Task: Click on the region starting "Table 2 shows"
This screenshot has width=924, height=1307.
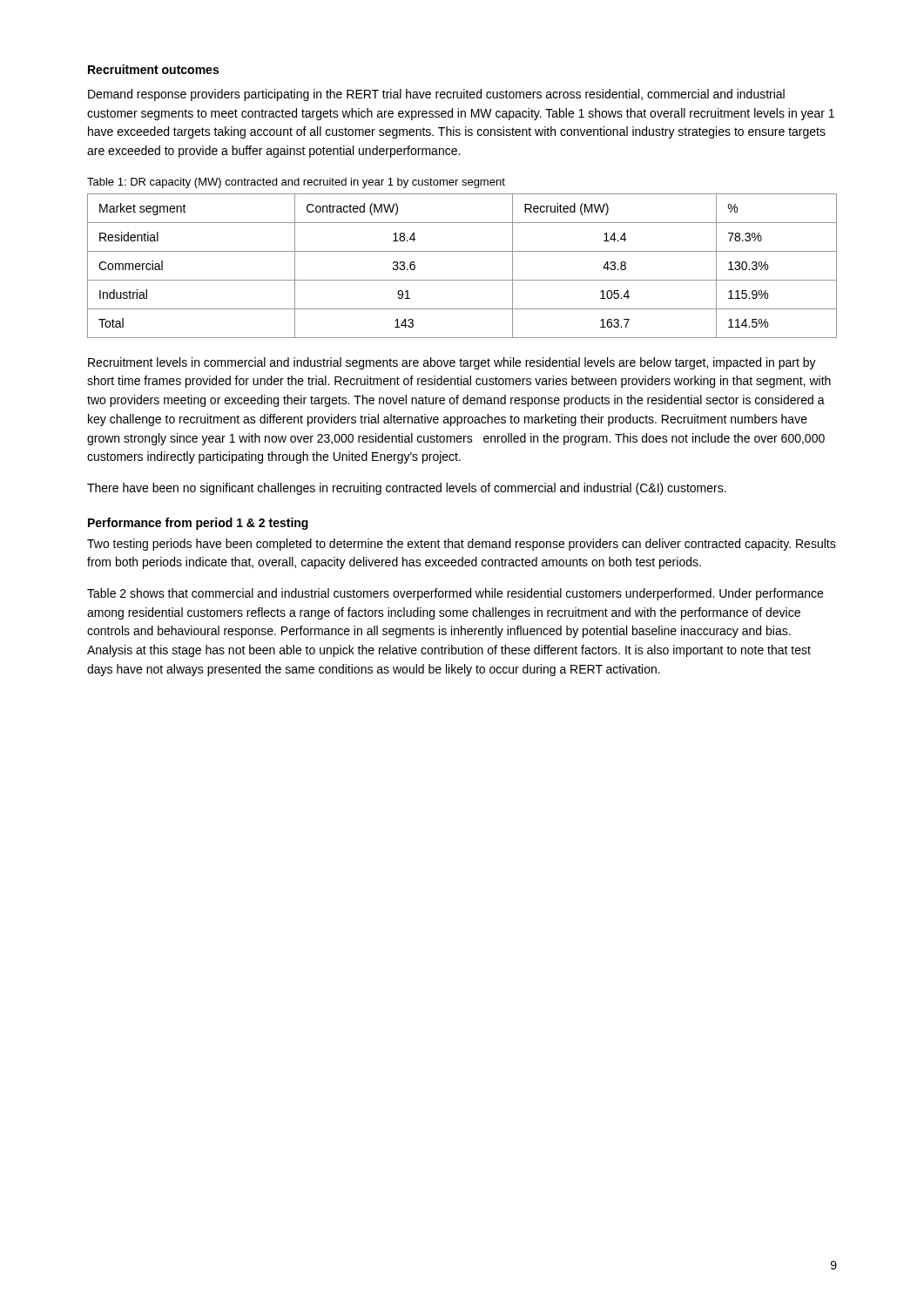Action: click(455, 631)
